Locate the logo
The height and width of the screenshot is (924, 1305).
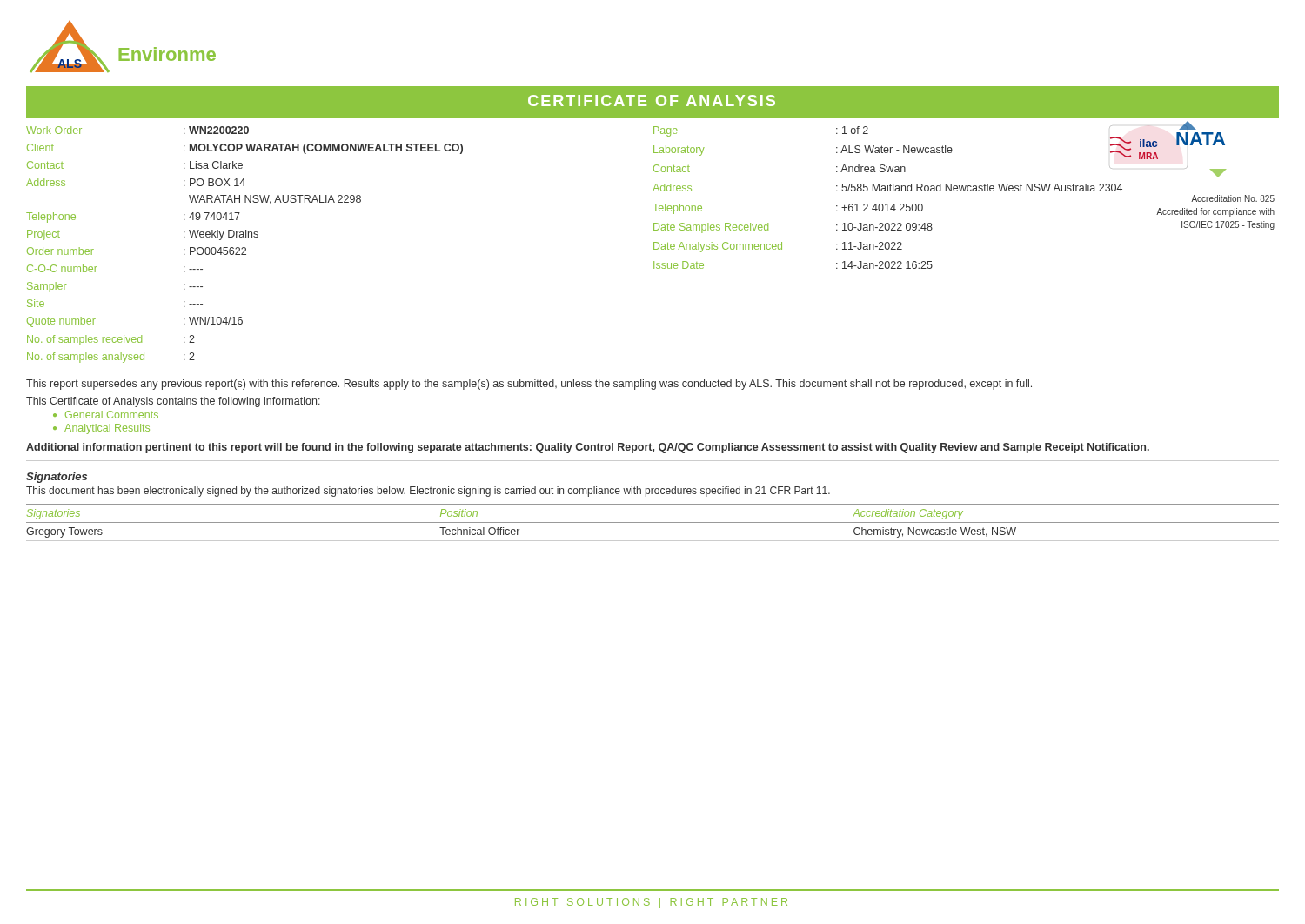click(x=122, y=43)
